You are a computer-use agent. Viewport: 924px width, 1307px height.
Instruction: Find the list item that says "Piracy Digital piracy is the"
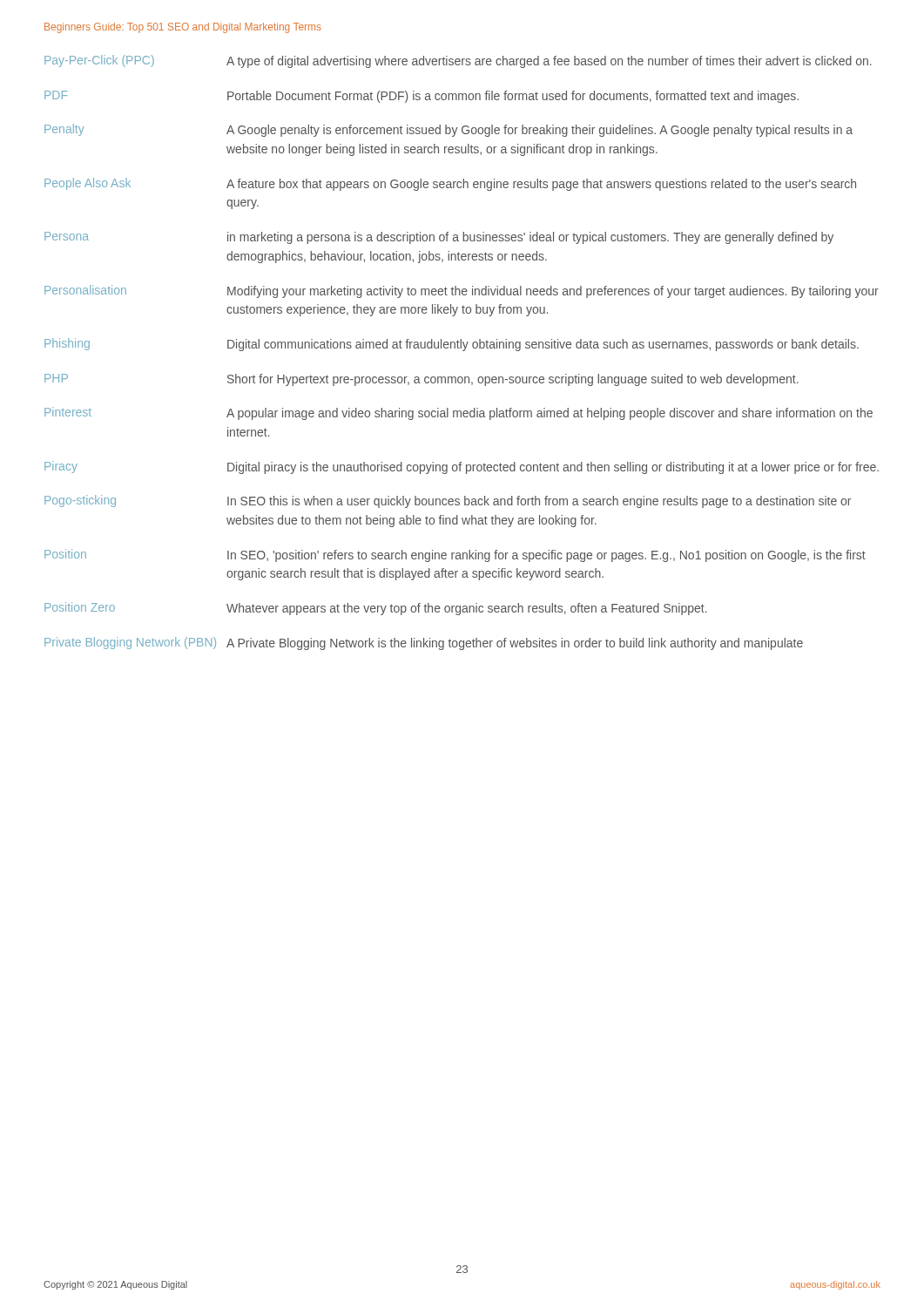point(462,467)
